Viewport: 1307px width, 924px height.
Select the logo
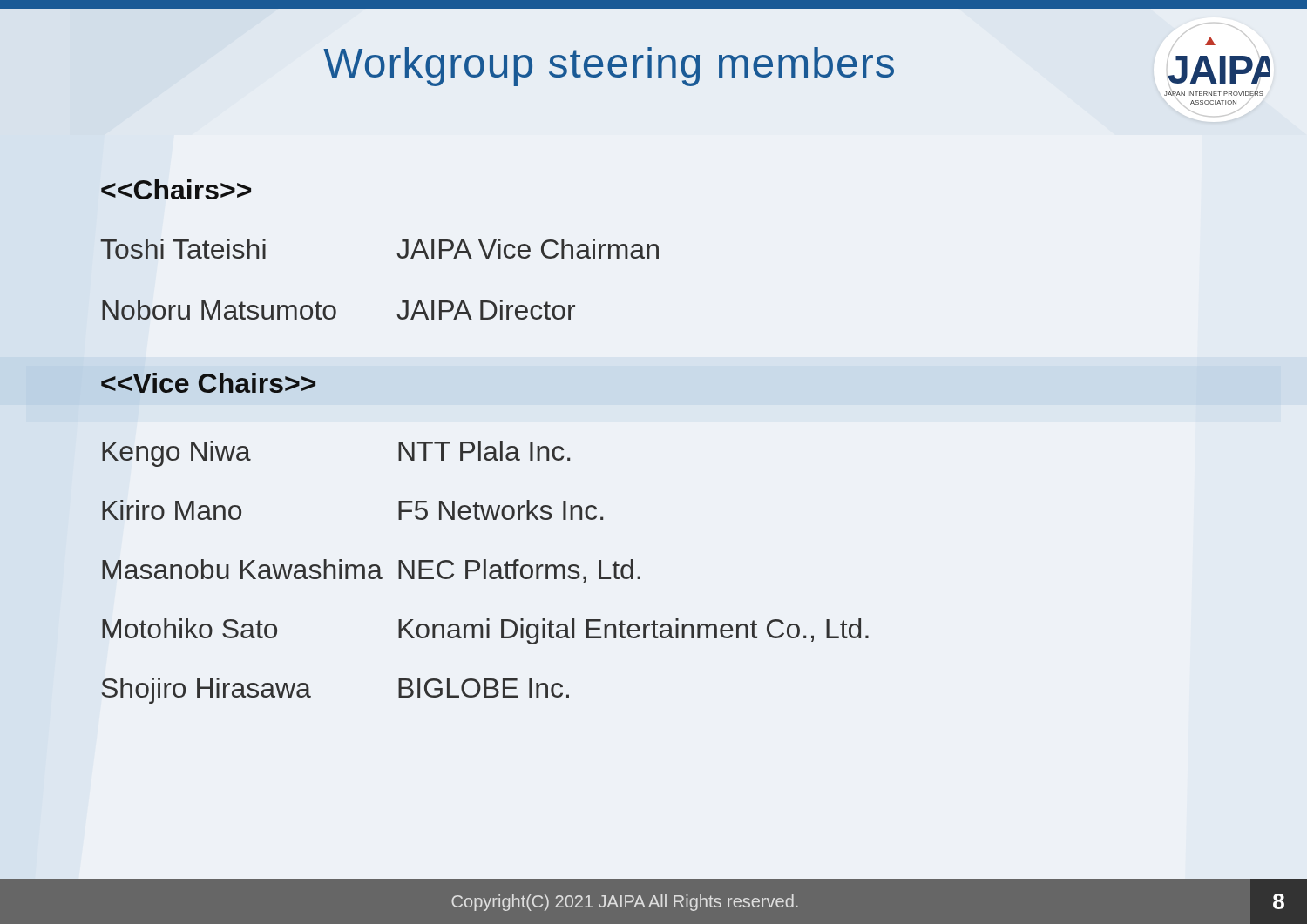tap(1214, 70)
